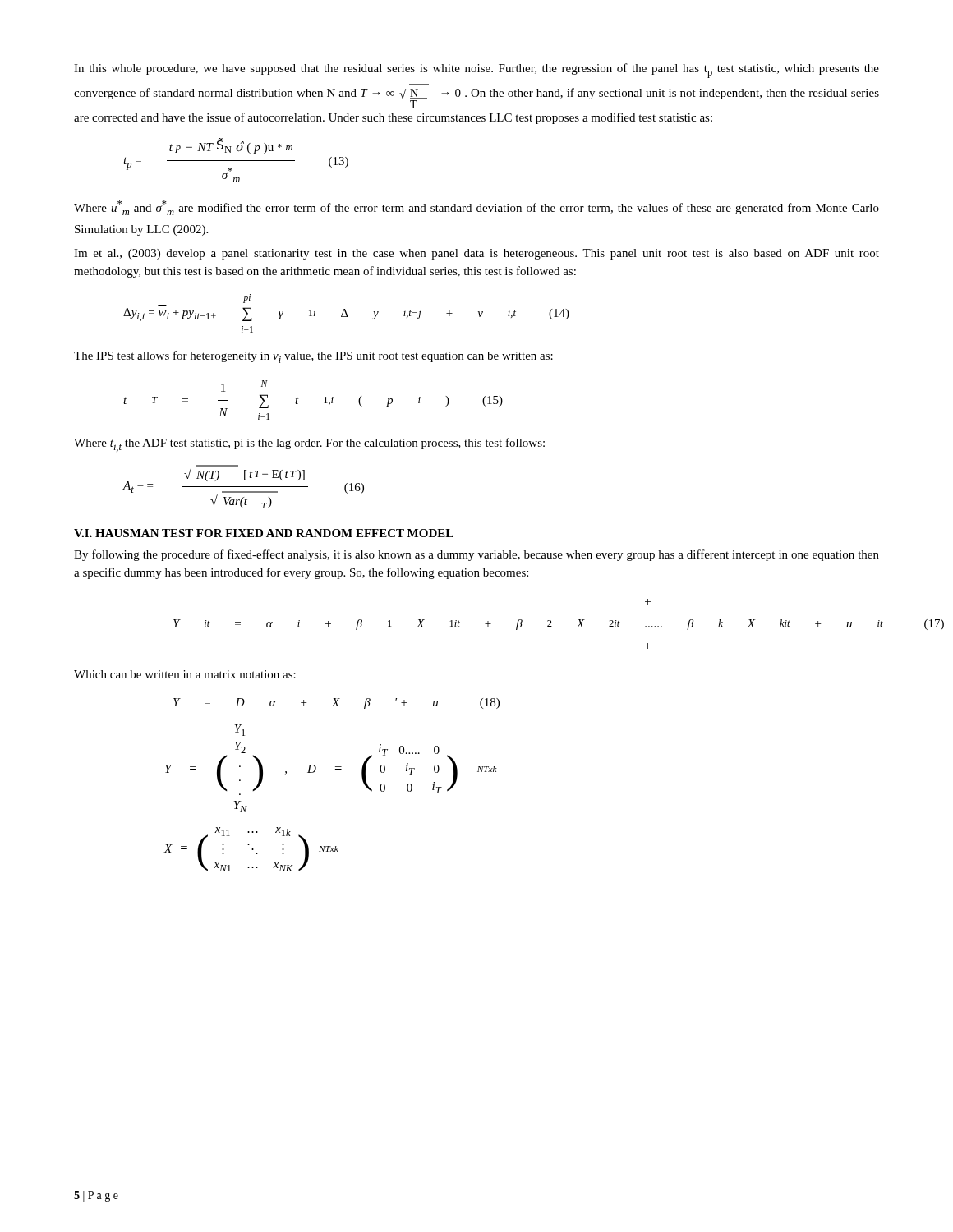Point to the region starting "V.I. HAUSMAN TEST"

pyautogui.click(x=264, y=533)
